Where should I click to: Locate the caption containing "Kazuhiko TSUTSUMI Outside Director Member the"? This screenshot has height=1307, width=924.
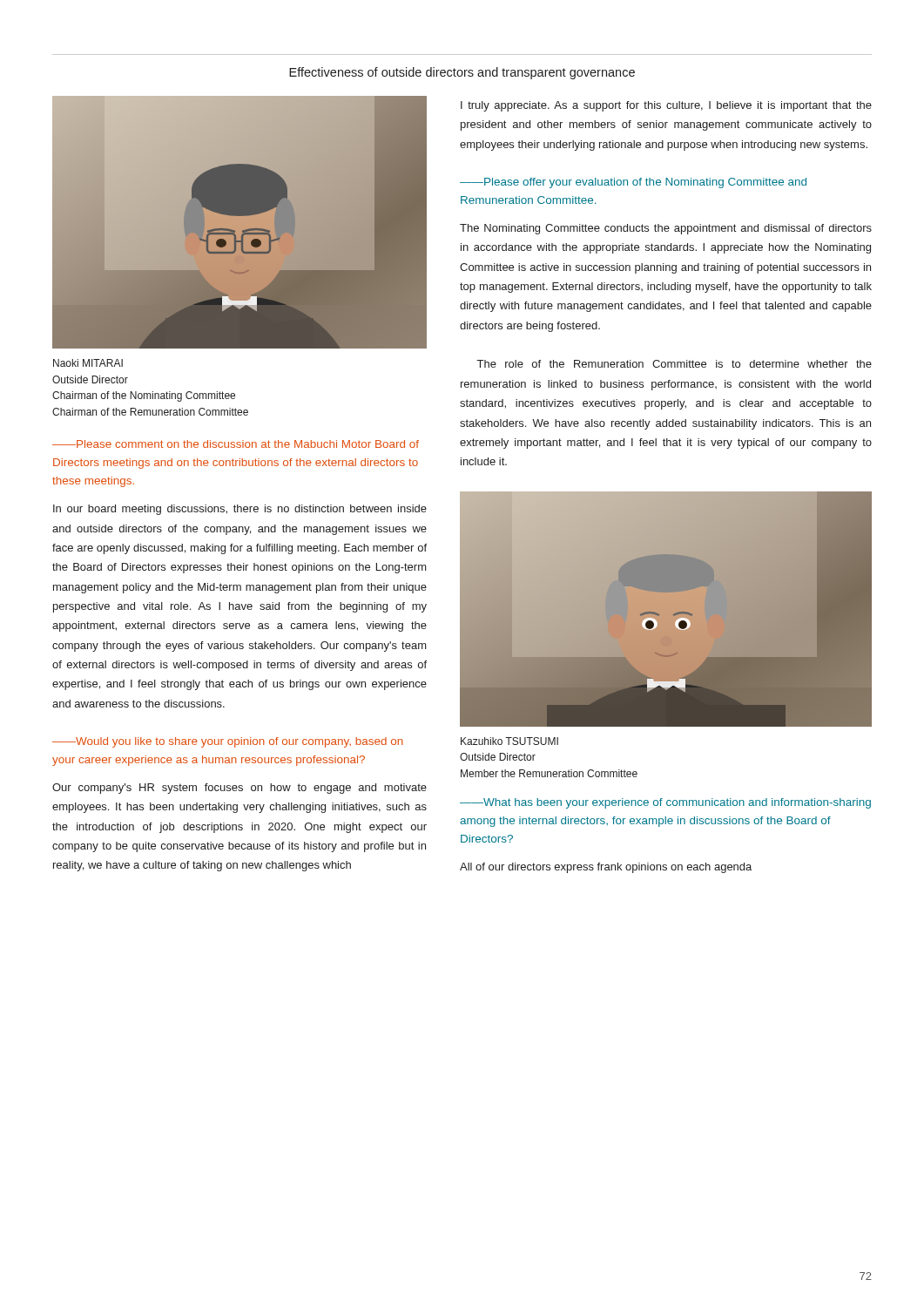[x=509, y=741]
